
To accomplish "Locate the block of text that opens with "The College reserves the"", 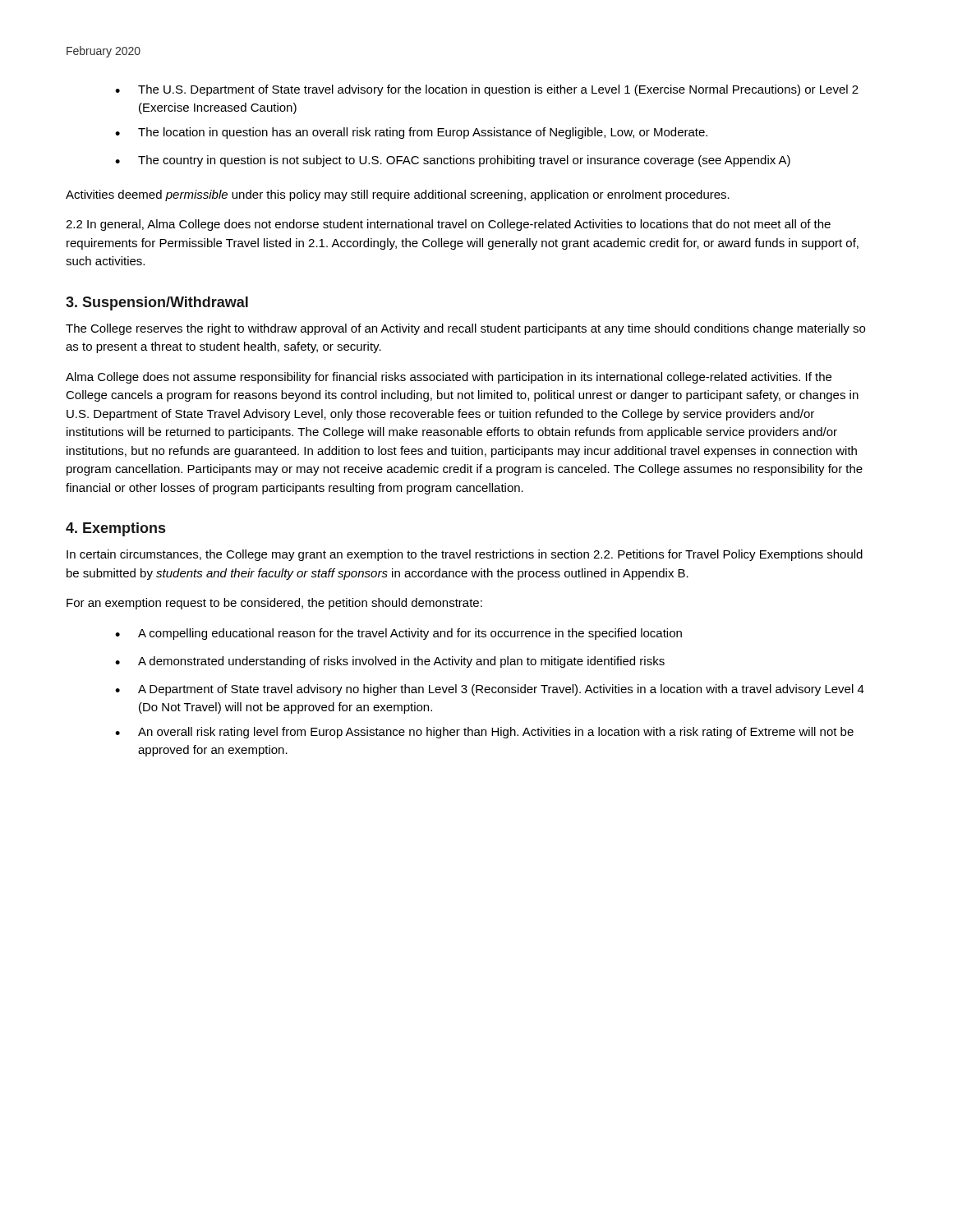I will click(x=466, y=337).
